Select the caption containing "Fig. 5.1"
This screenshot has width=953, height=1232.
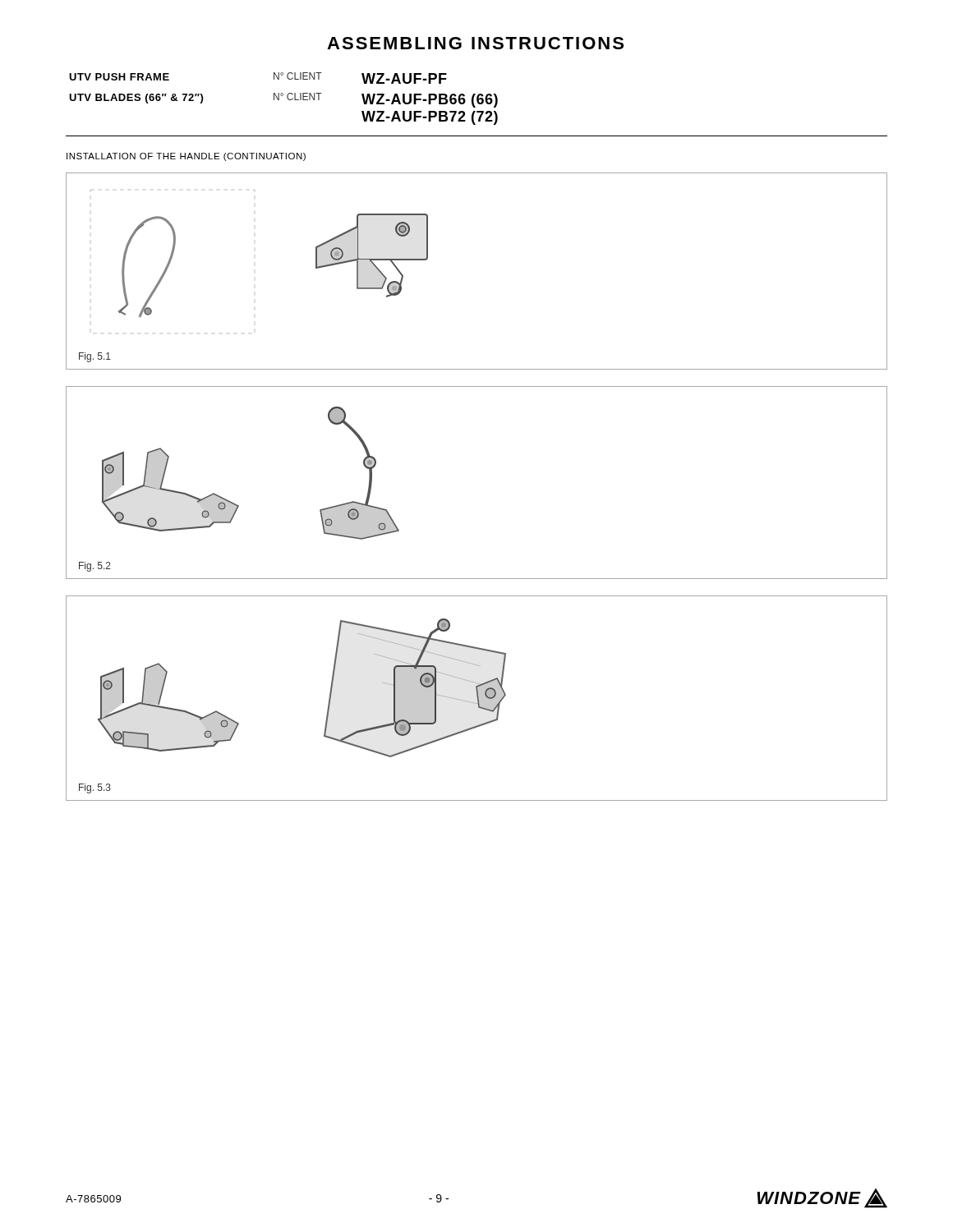click(94, 356)
